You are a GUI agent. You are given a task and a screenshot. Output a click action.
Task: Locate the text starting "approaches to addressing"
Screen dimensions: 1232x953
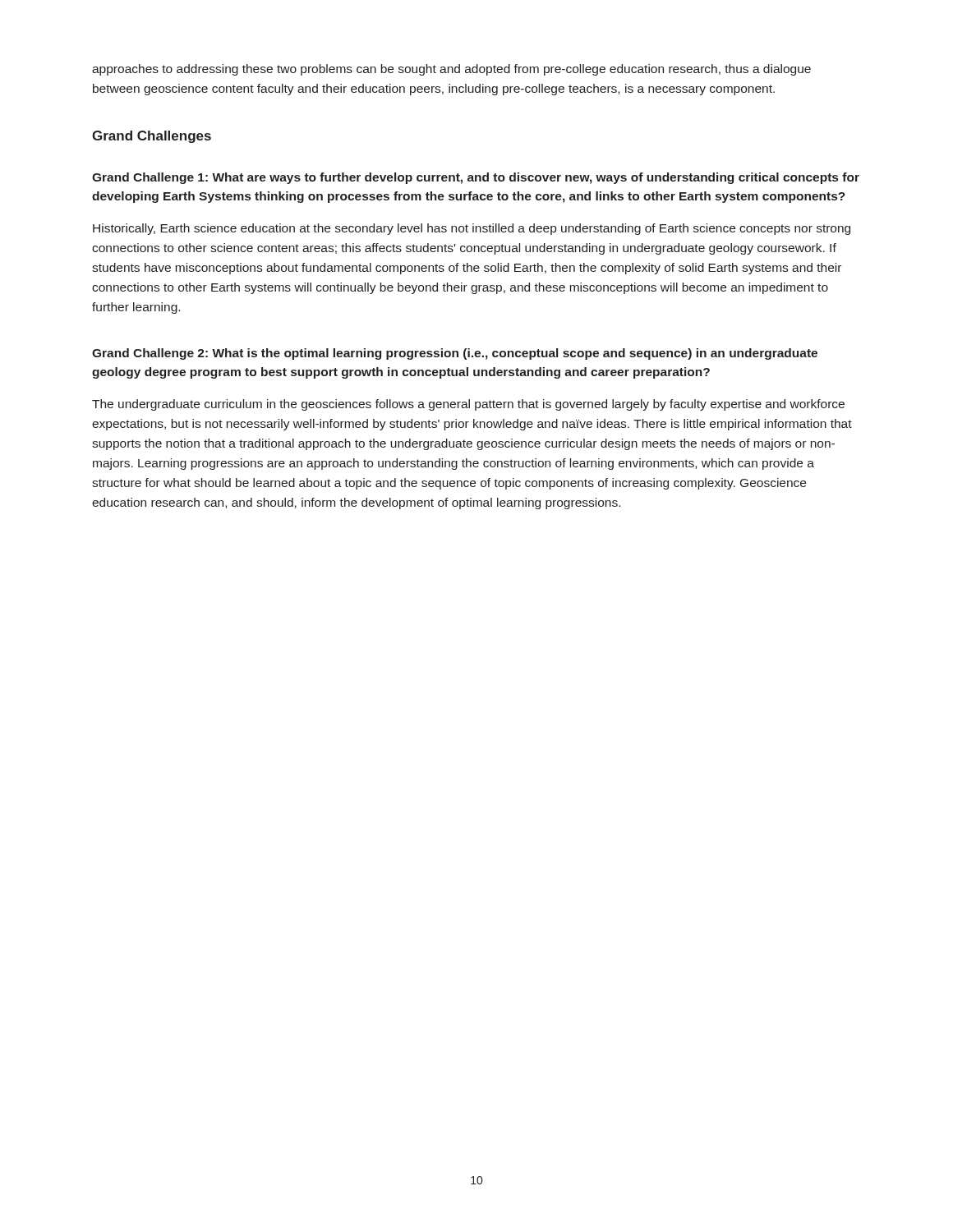[452, 78]
